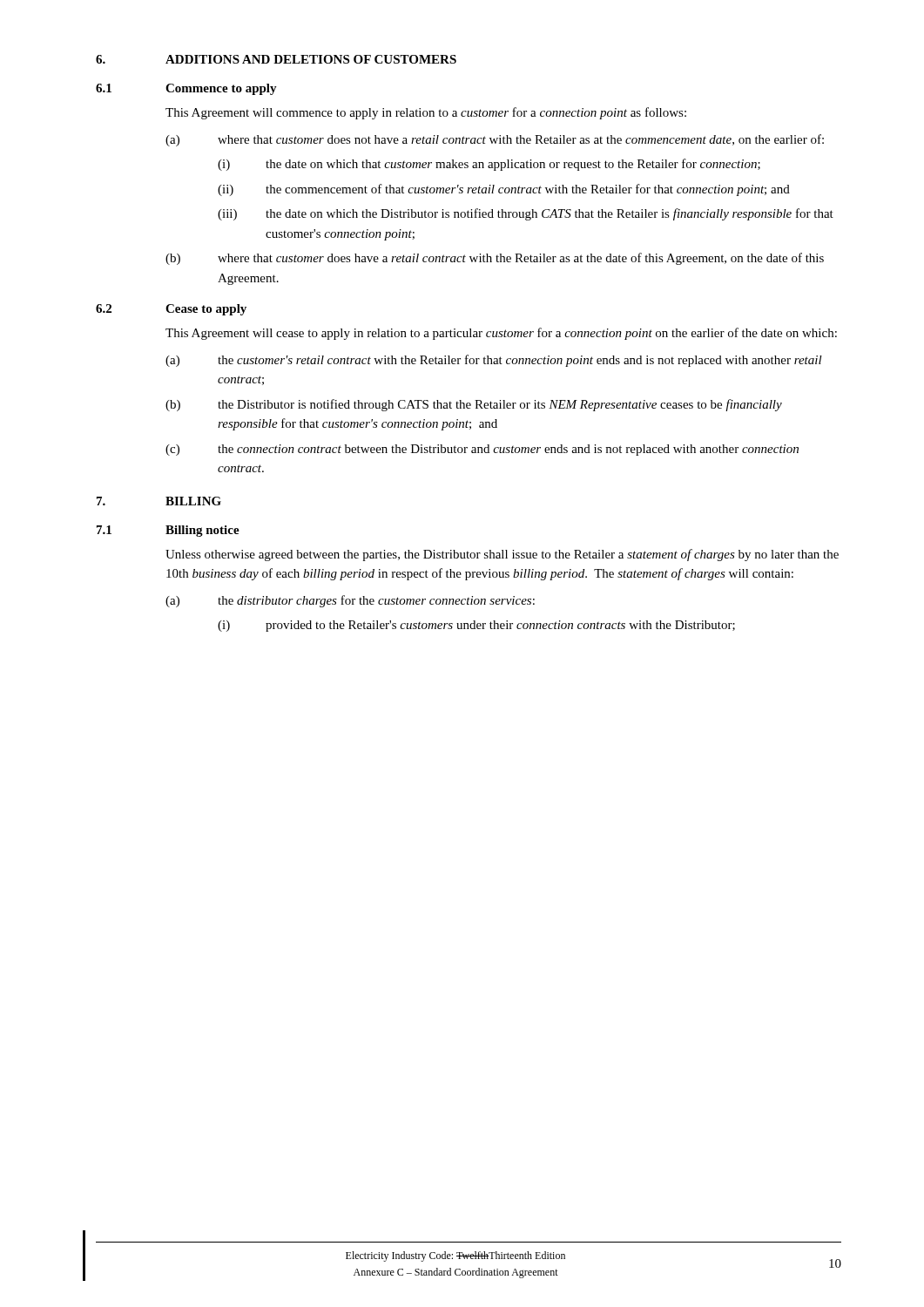This screenshot has height=1307, width=924.
Task: Click the passage that begins "(i) the date"
Action: point(529,164)
